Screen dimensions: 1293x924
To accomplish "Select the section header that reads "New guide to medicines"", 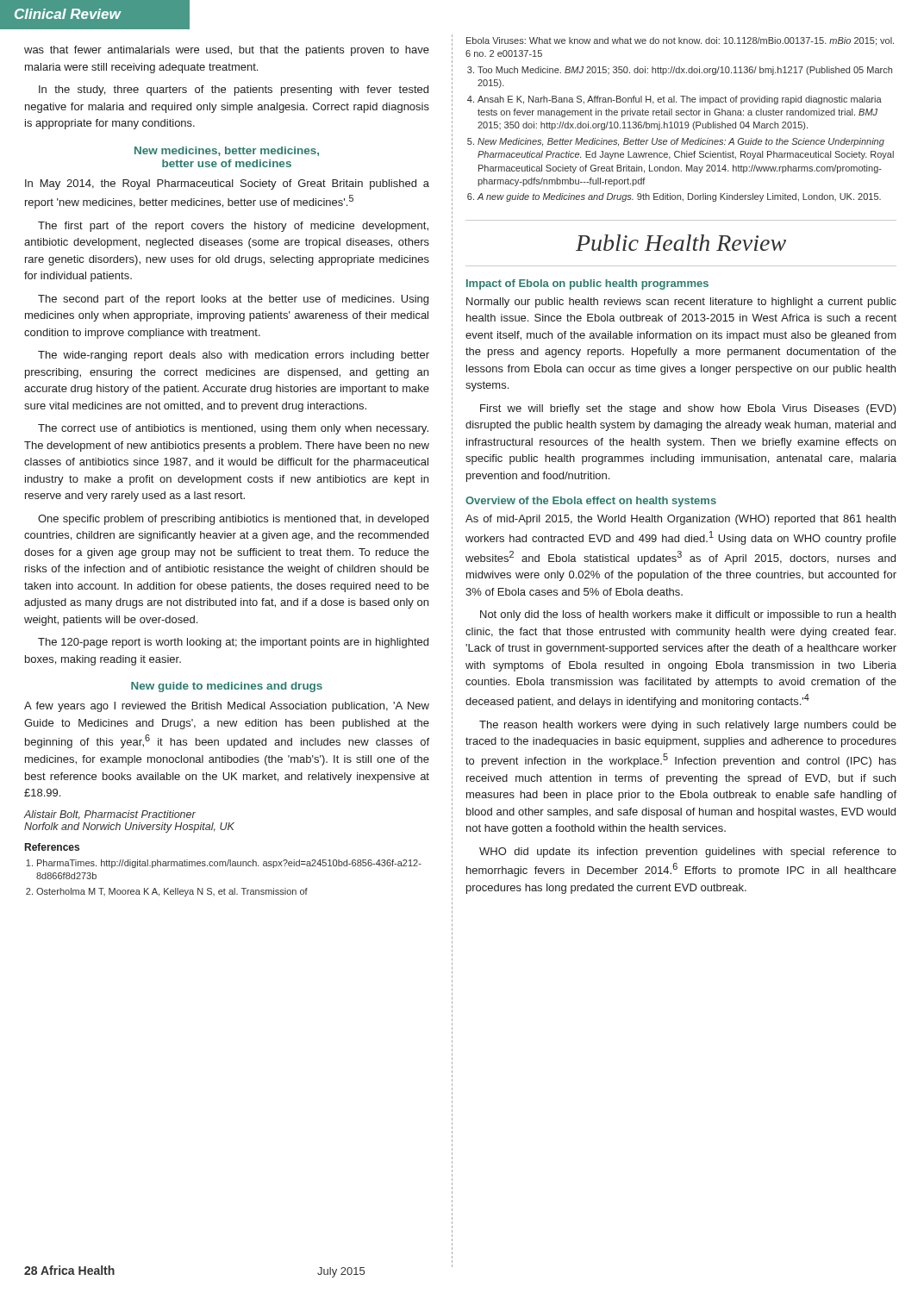I will point(227,686).
